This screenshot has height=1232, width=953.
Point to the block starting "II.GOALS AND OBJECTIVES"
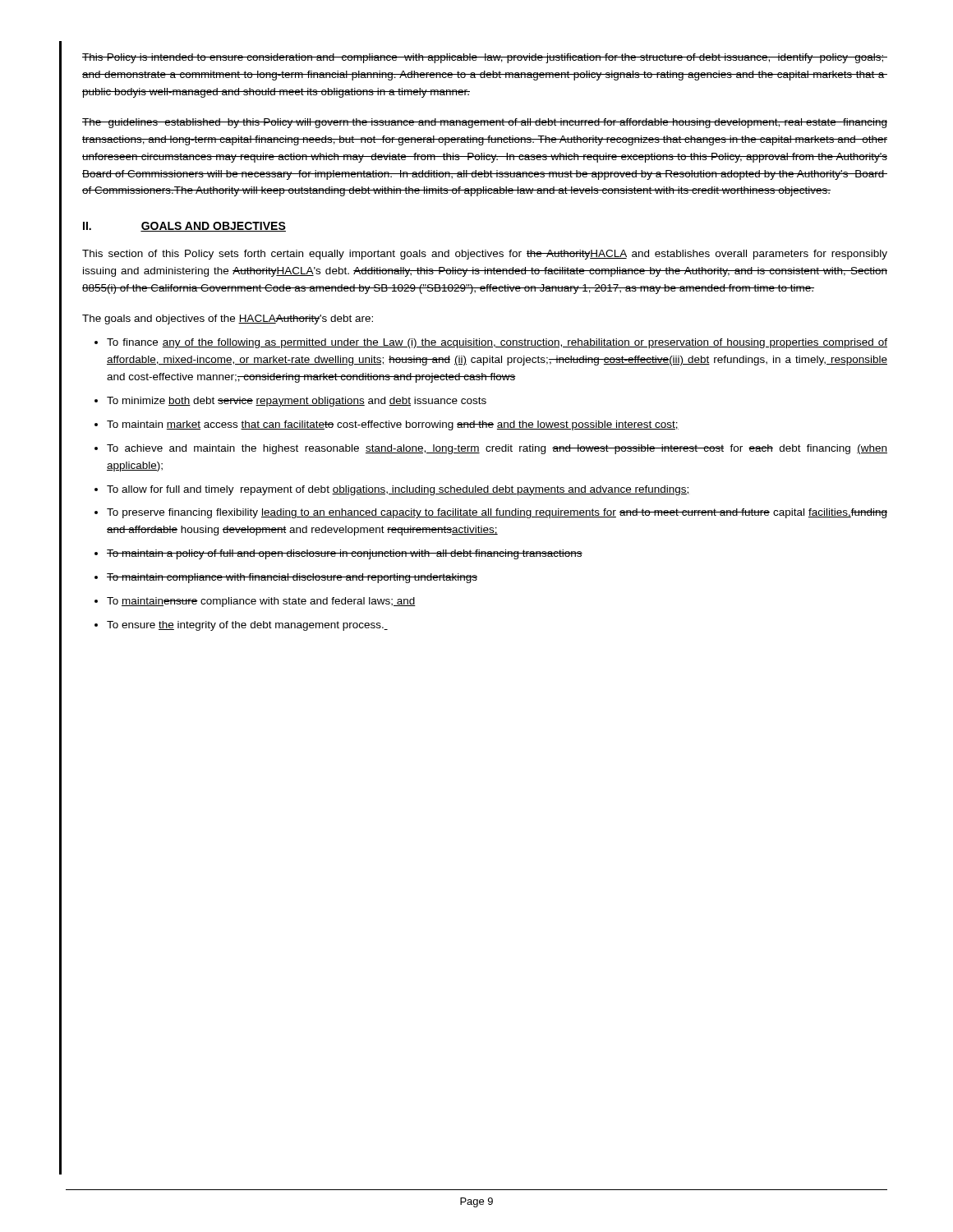(184, 226)
